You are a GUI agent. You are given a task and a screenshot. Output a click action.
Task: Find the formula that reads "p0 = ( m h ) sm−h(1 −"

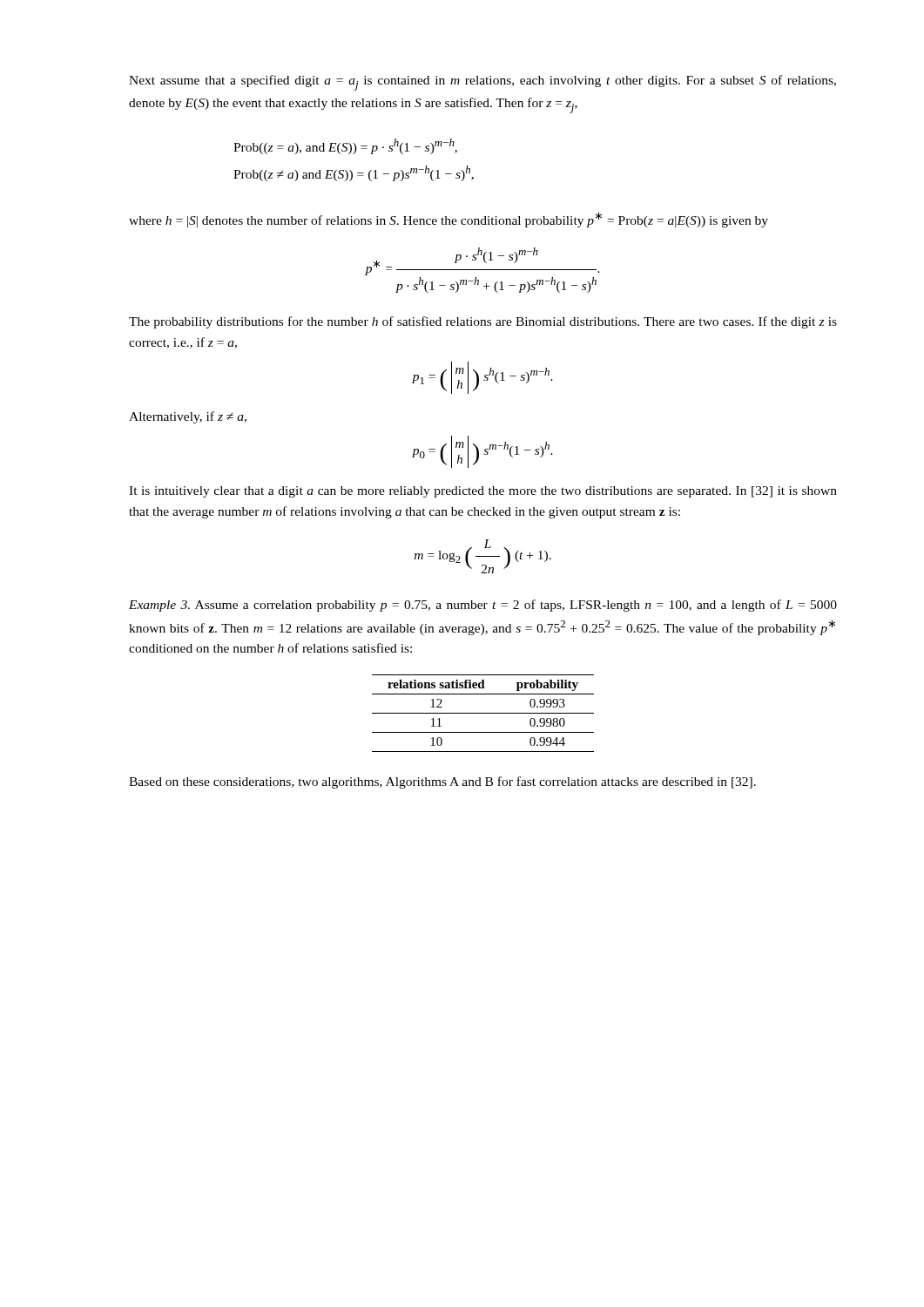[x=483, y=452]
